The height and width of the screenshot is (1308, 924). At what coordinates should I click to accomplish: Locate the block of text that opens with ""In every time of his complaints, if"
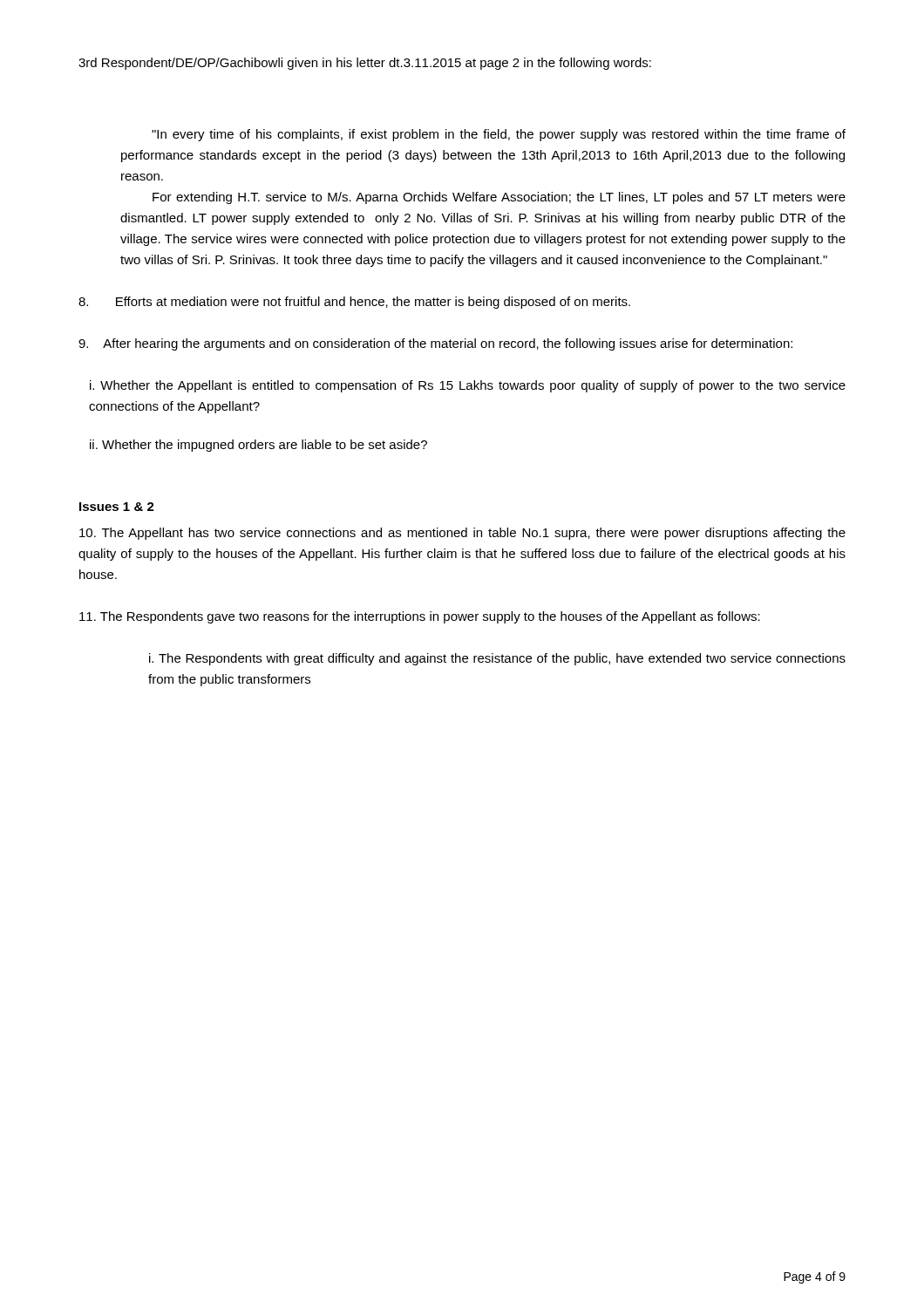click(483, 197)
